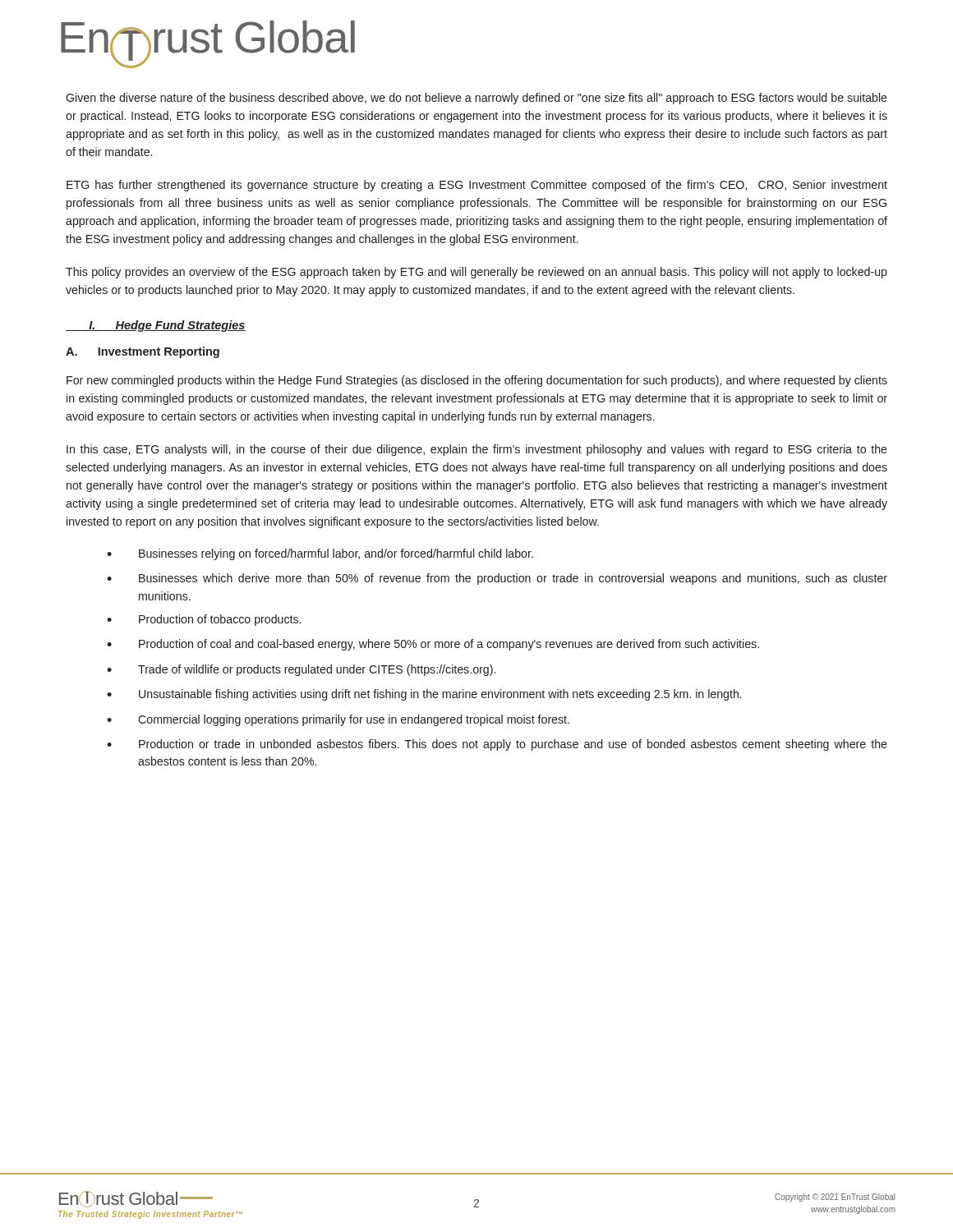The width and height of the screenshot is (953, 1232).
Task: Click on the text block that reads "In this case, ETG analysts will,"
Action: [x=476, y=485]
